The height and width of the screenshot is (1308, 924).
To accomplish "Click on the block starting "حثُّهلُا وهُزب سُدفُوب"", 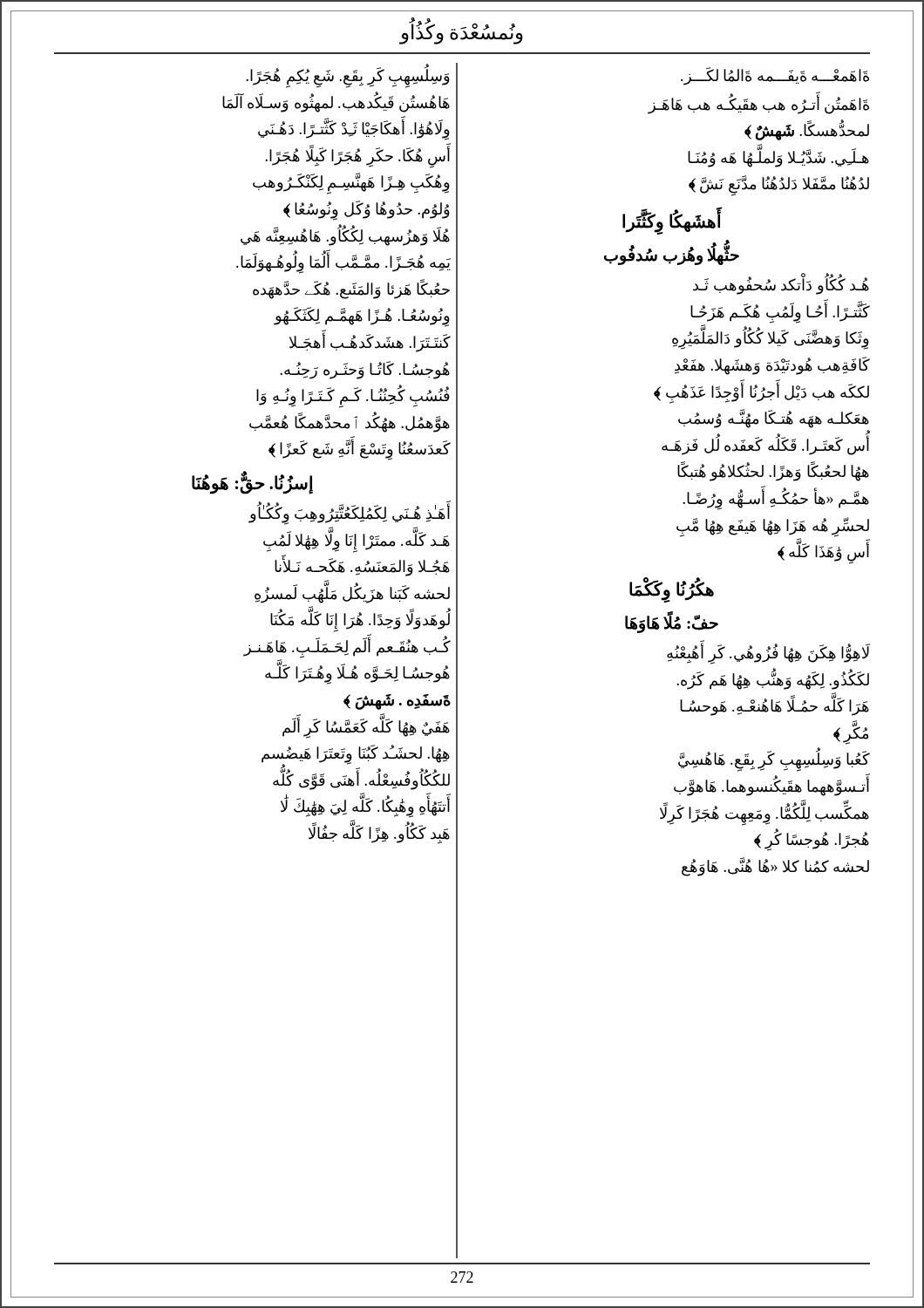I will [x=672, y=255].
